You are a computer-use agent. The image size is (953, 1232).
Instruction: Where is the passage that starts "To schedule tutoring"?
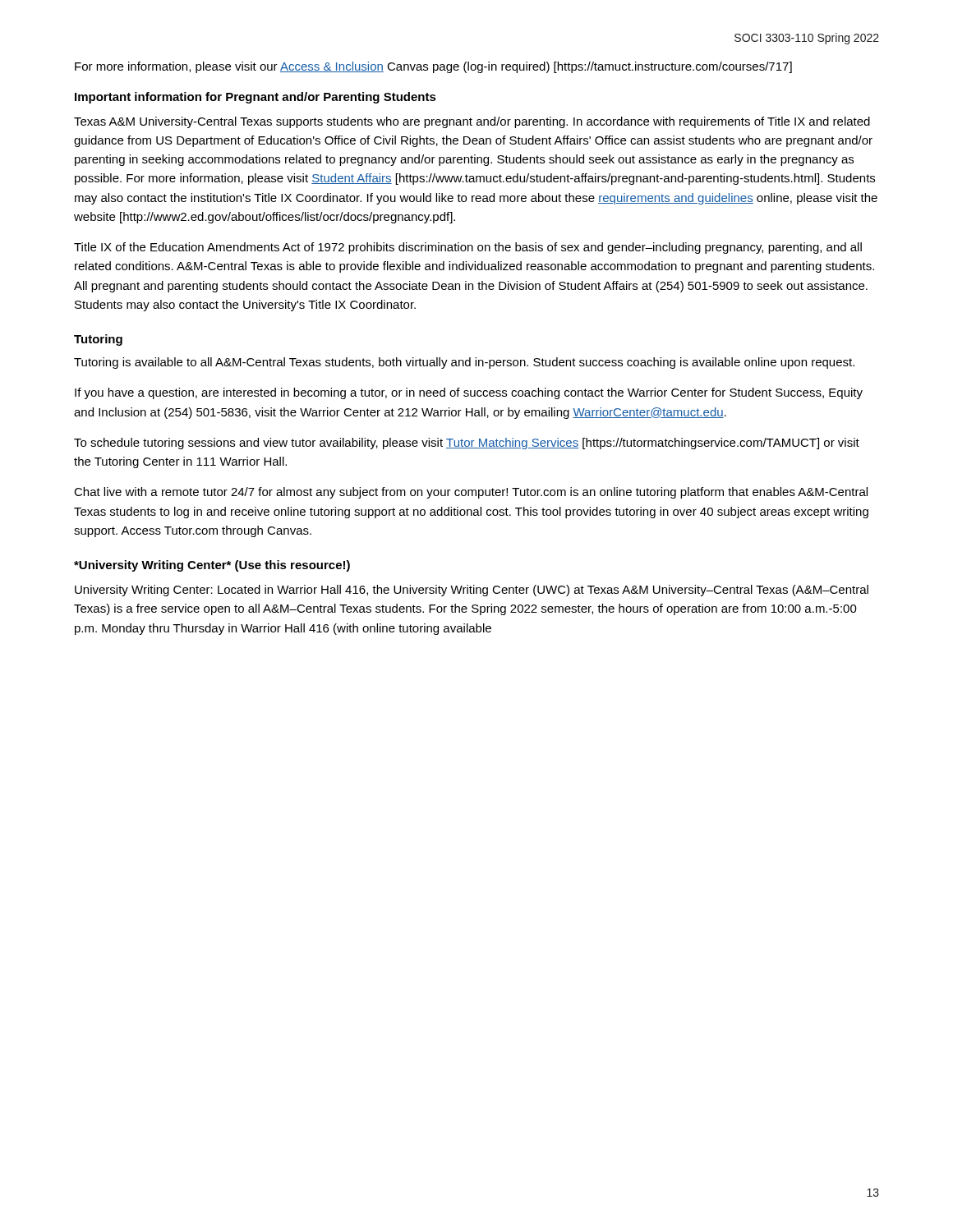coord(467,452)
